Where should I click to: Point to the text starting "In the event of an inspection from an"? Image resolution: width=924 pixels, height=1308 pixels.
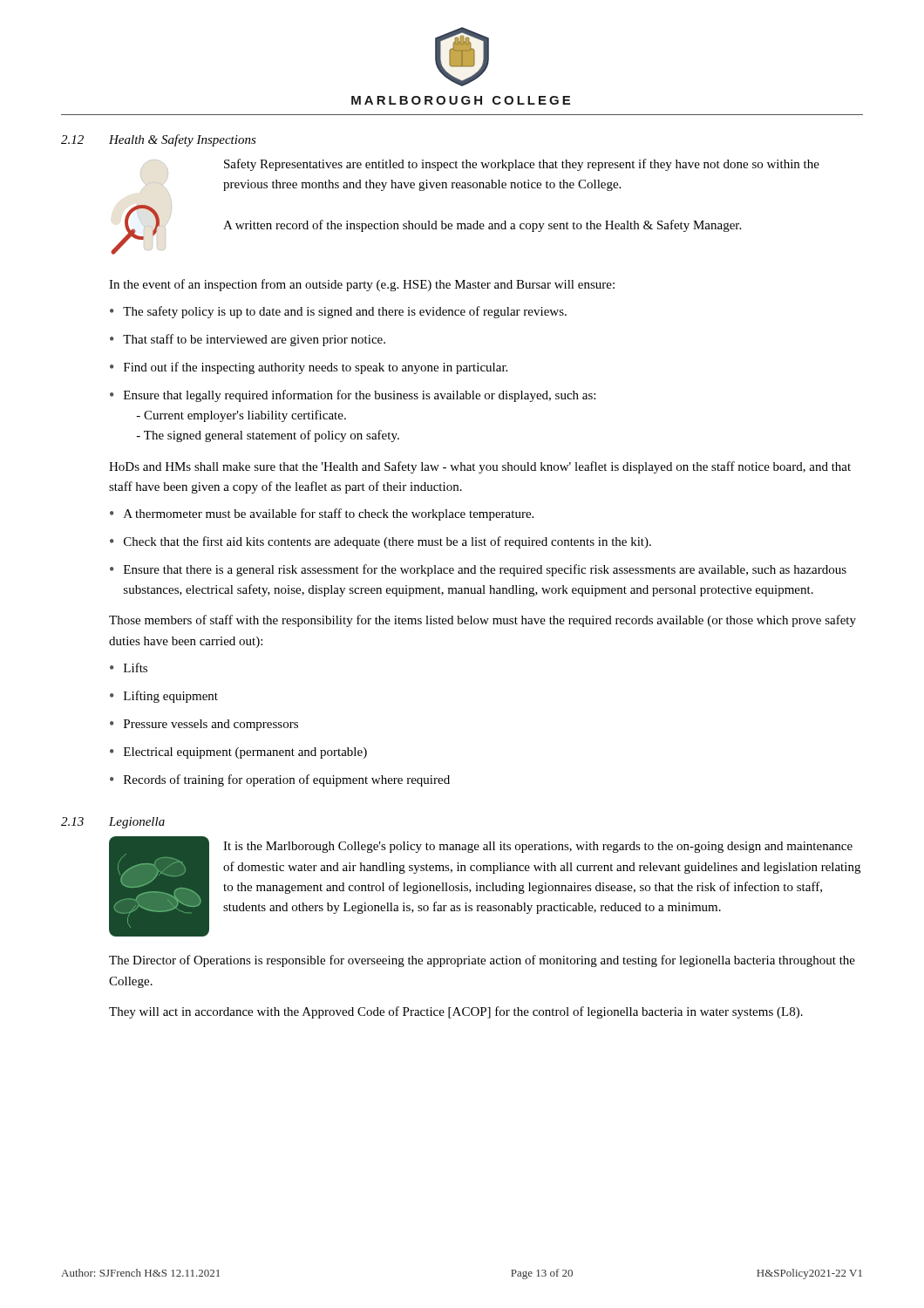362,284
